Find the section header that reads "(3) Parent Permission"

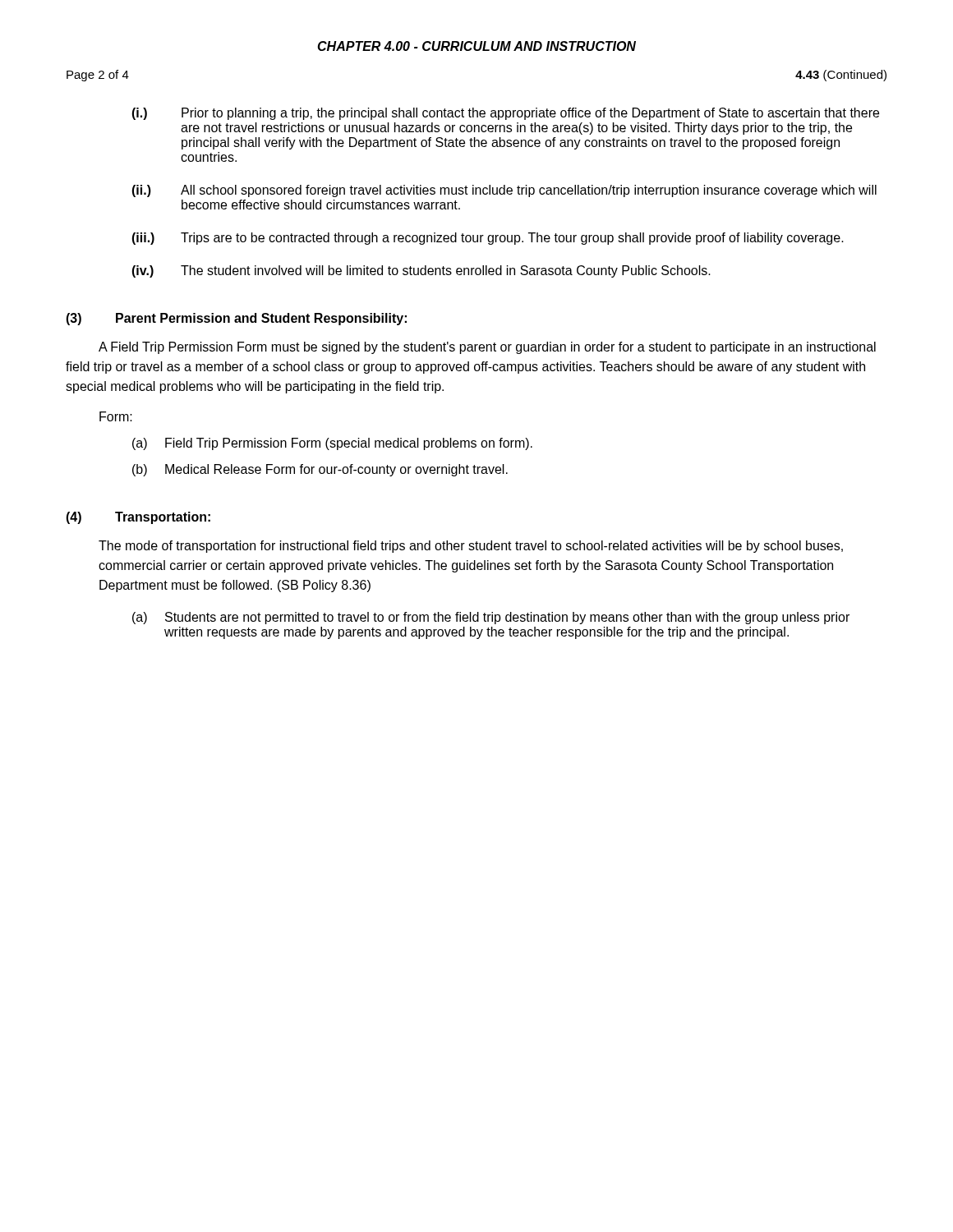click(x=237, y=319)
